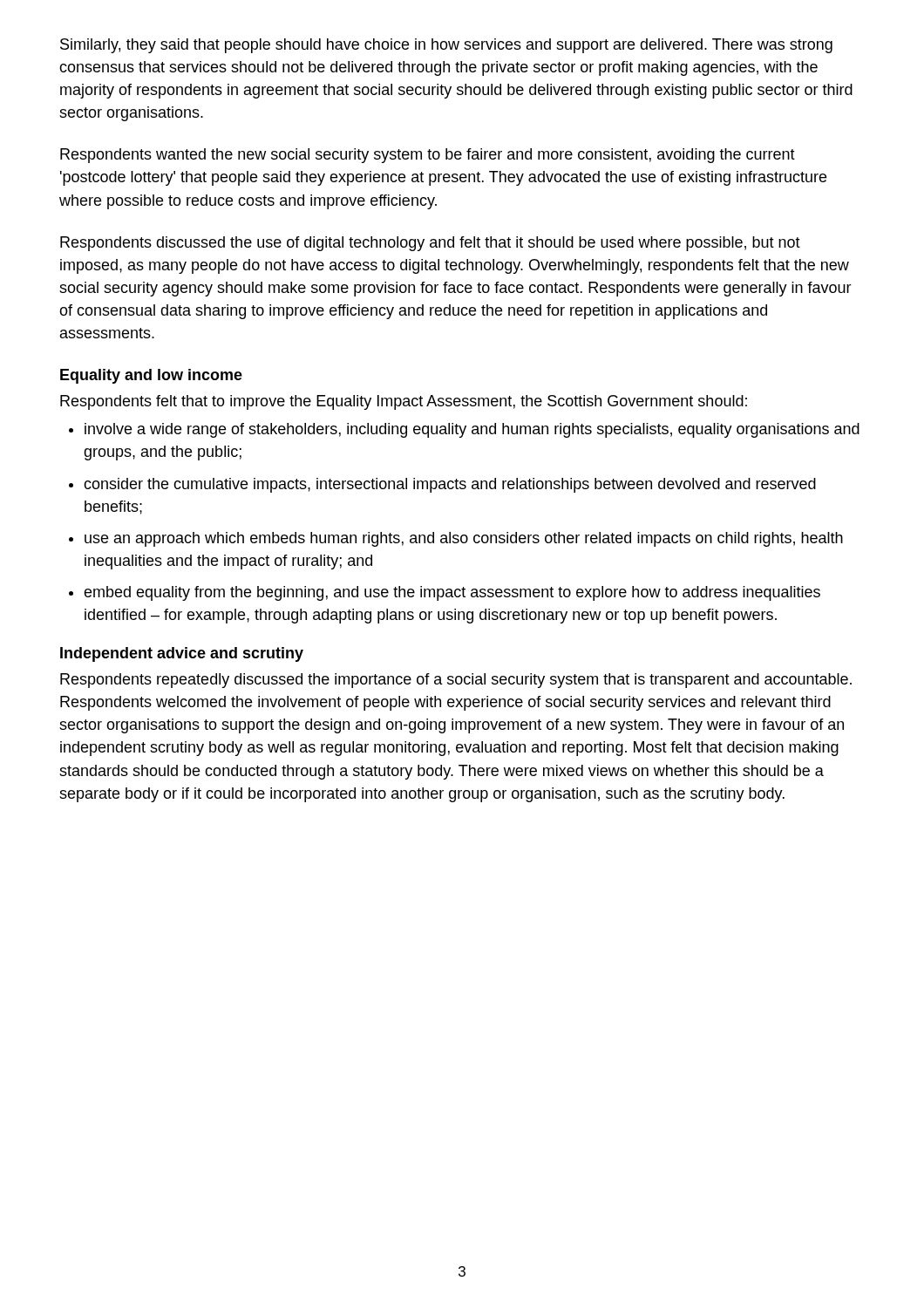
Task: Locate the block starting "Equality and low income"
Action: point(151,375)
